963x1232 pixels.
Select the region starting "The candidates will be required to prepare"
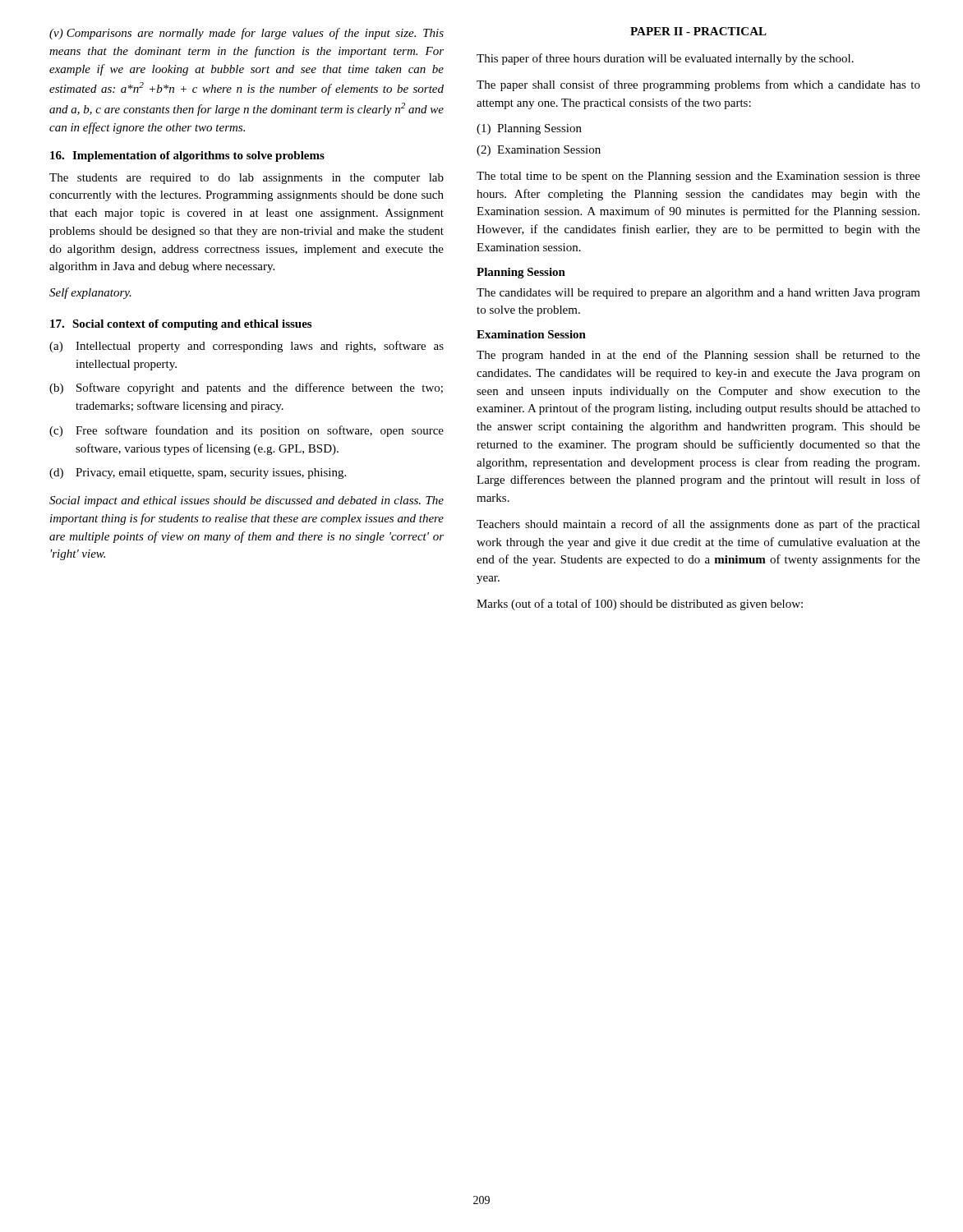(x=698, y=301)
